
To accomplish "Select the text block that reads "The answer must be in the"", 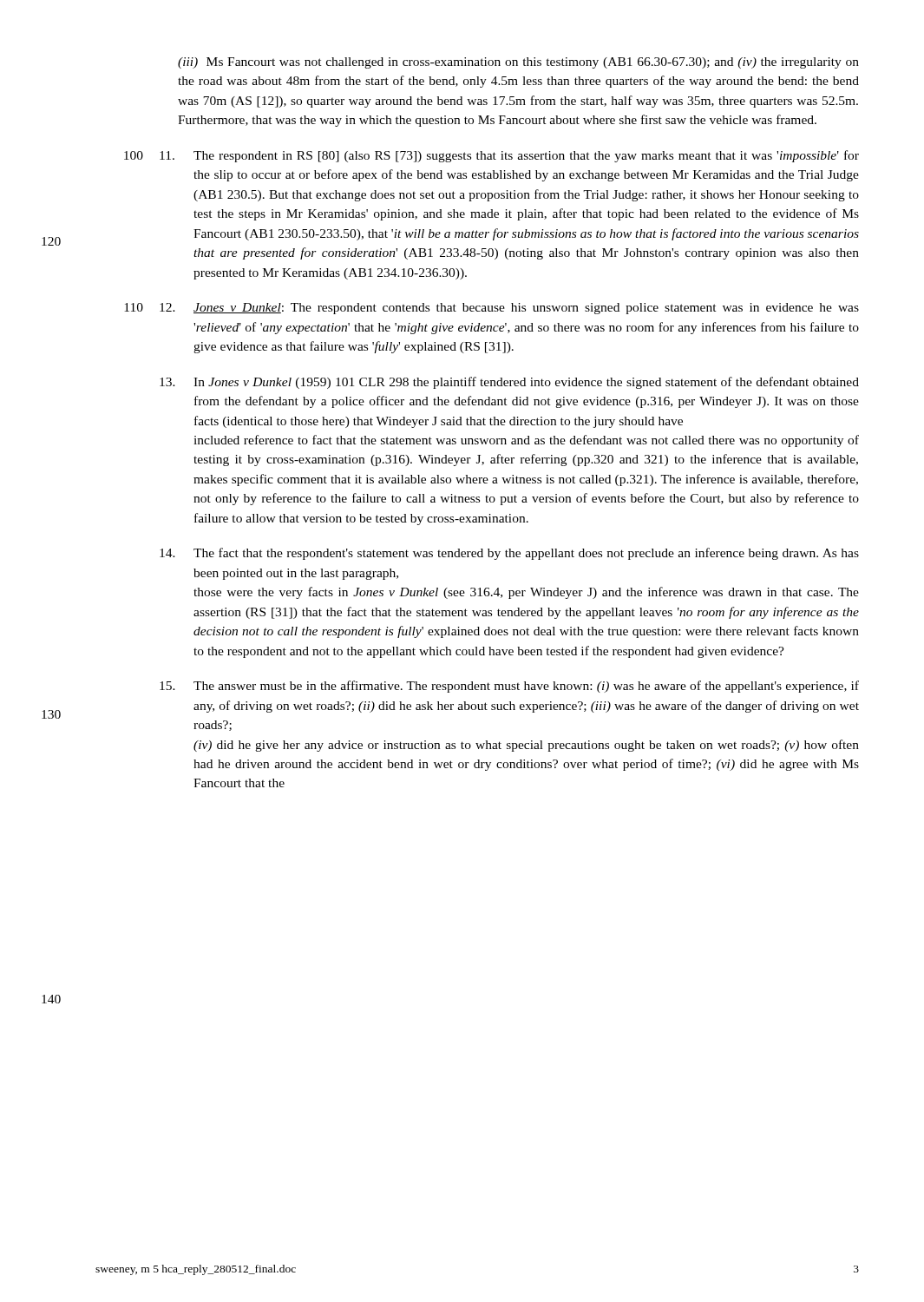I will pos(477,735).
